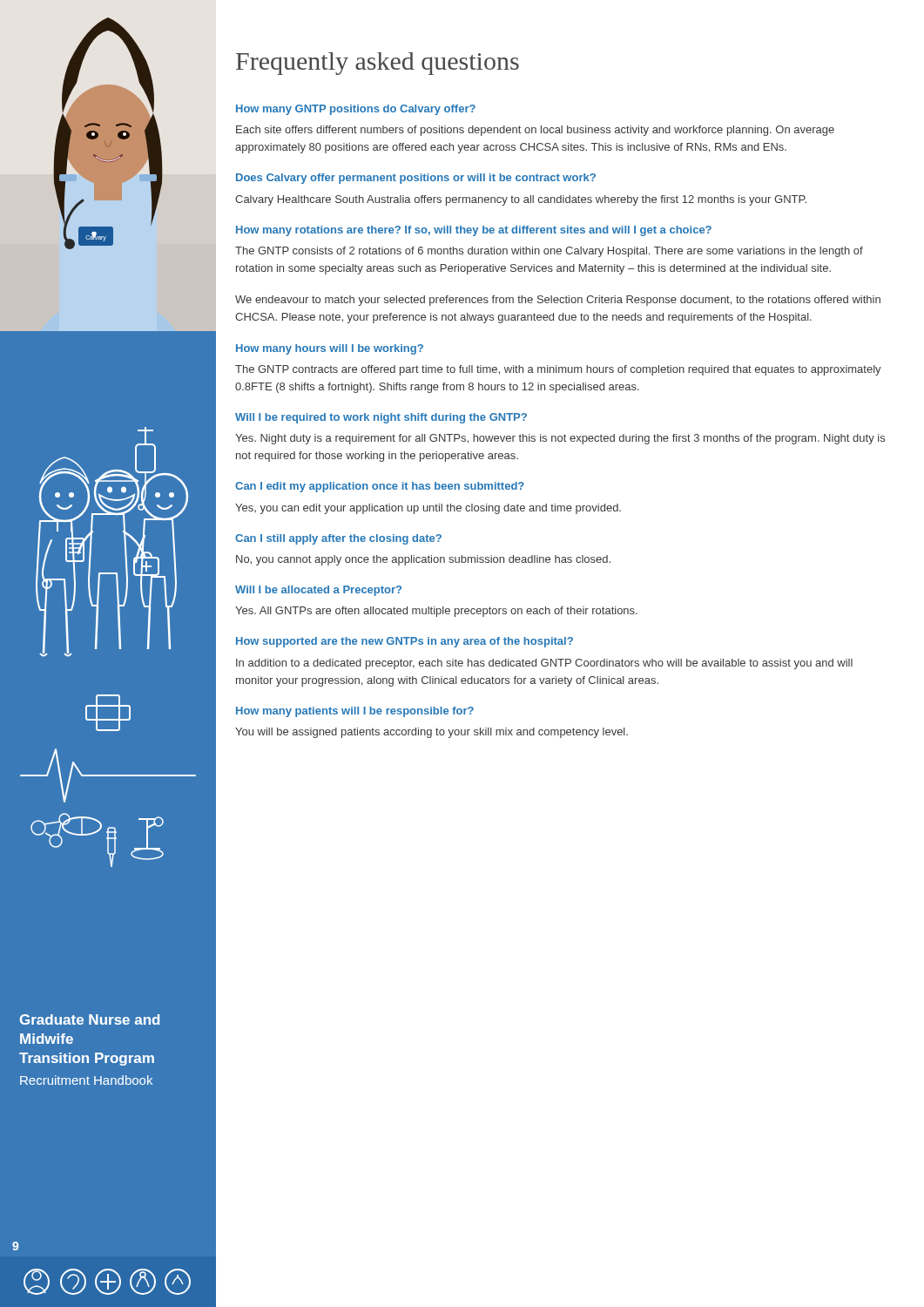
Task: Locate the block of text that opens with "The GNTP contracts are offered part time to"
Action: coord(558,378)
